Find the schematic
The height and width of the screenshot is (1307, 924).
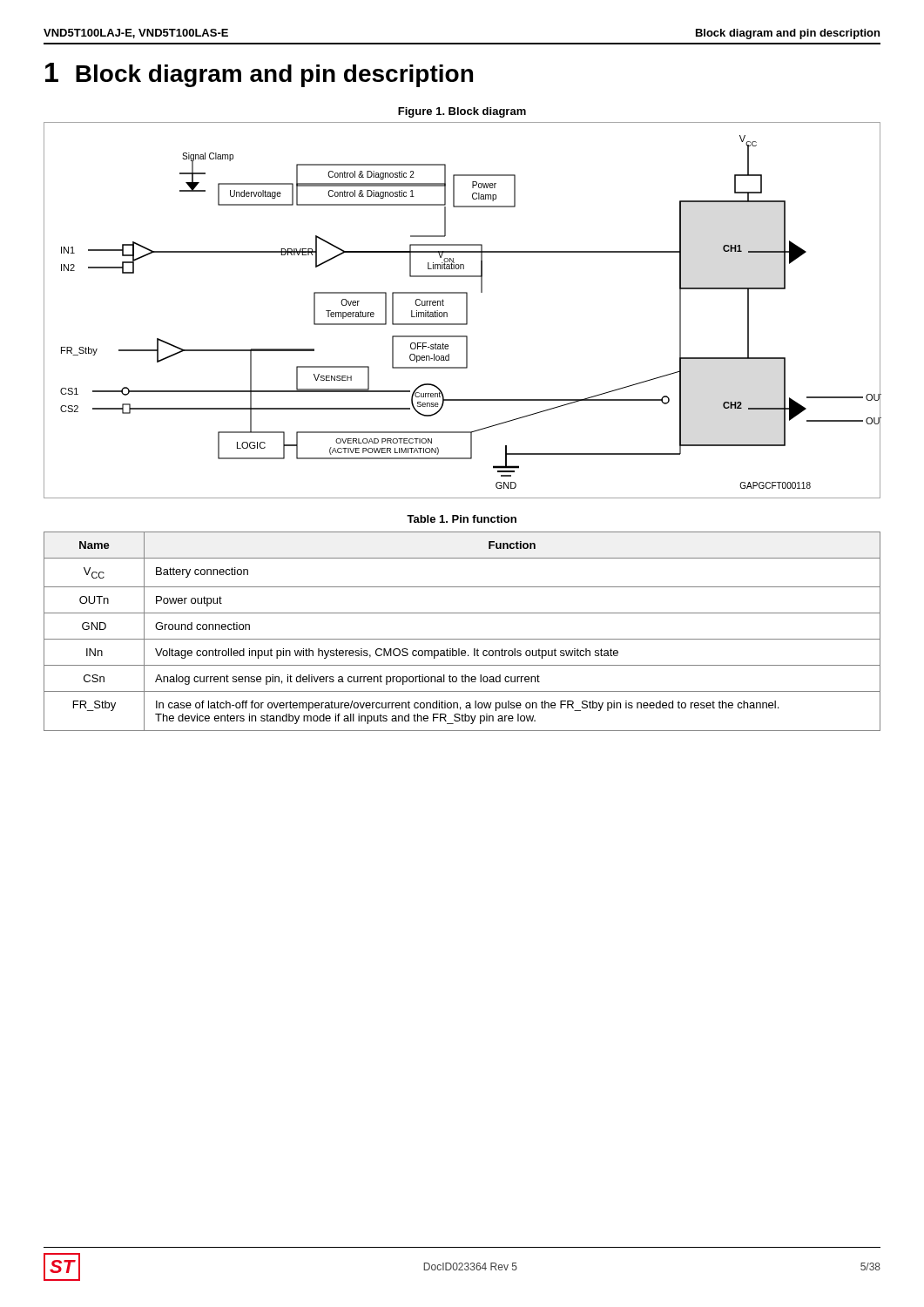pos(462,310)
